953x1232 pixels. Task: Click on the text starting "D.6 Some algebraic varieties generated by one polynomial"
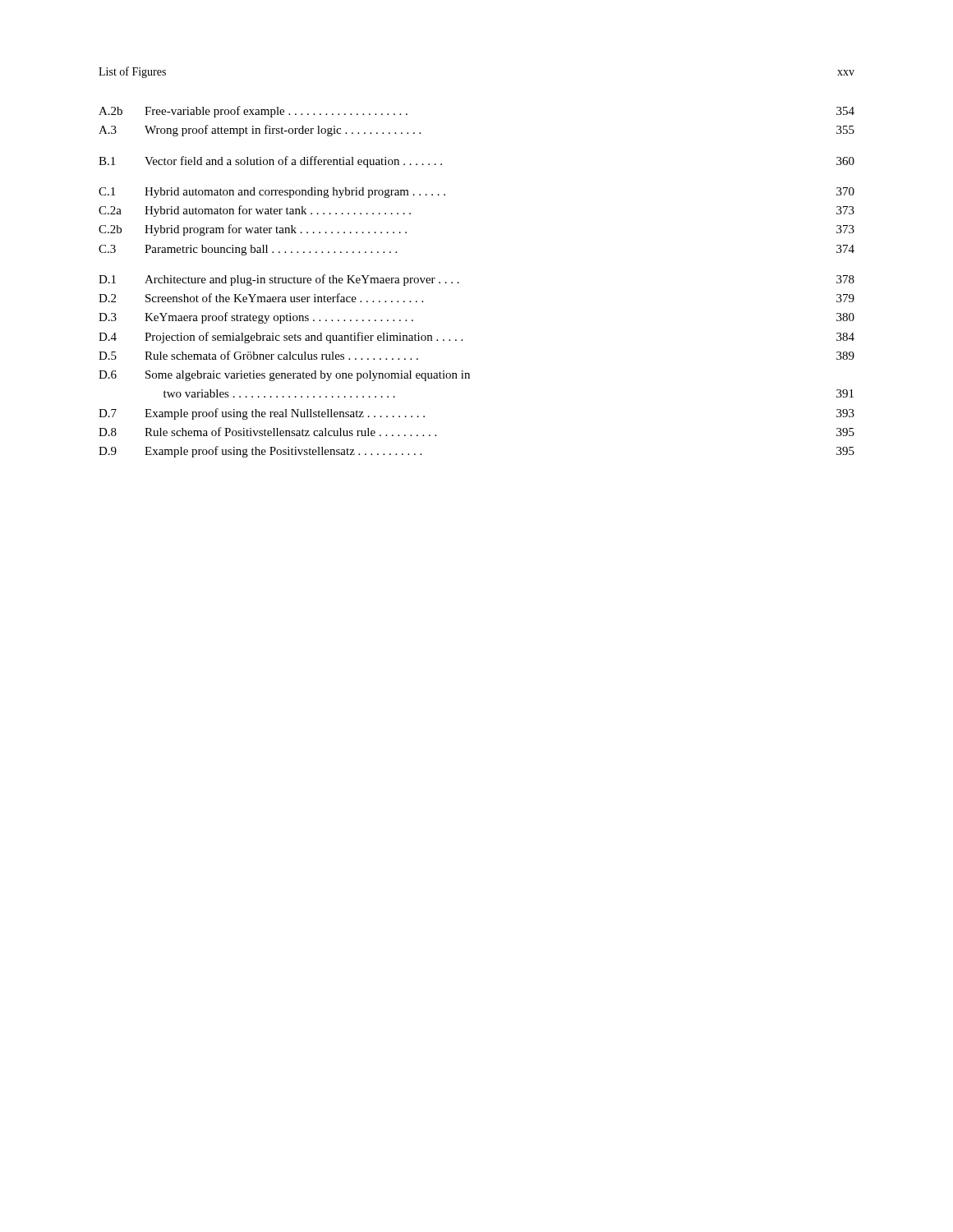pyautogui.click(x=476, y=385)
